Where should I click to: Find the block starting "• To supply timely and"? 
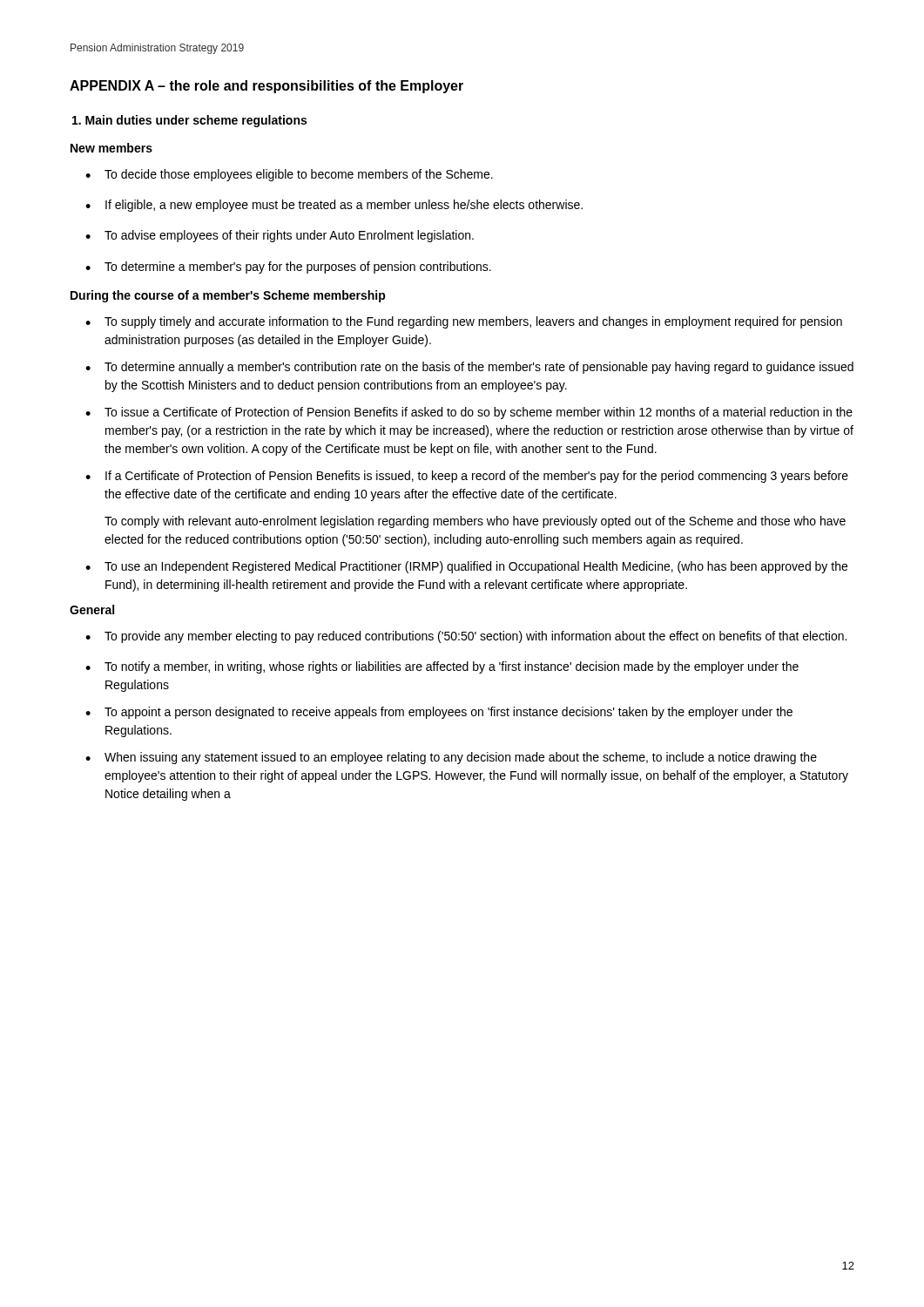(470, 331)
